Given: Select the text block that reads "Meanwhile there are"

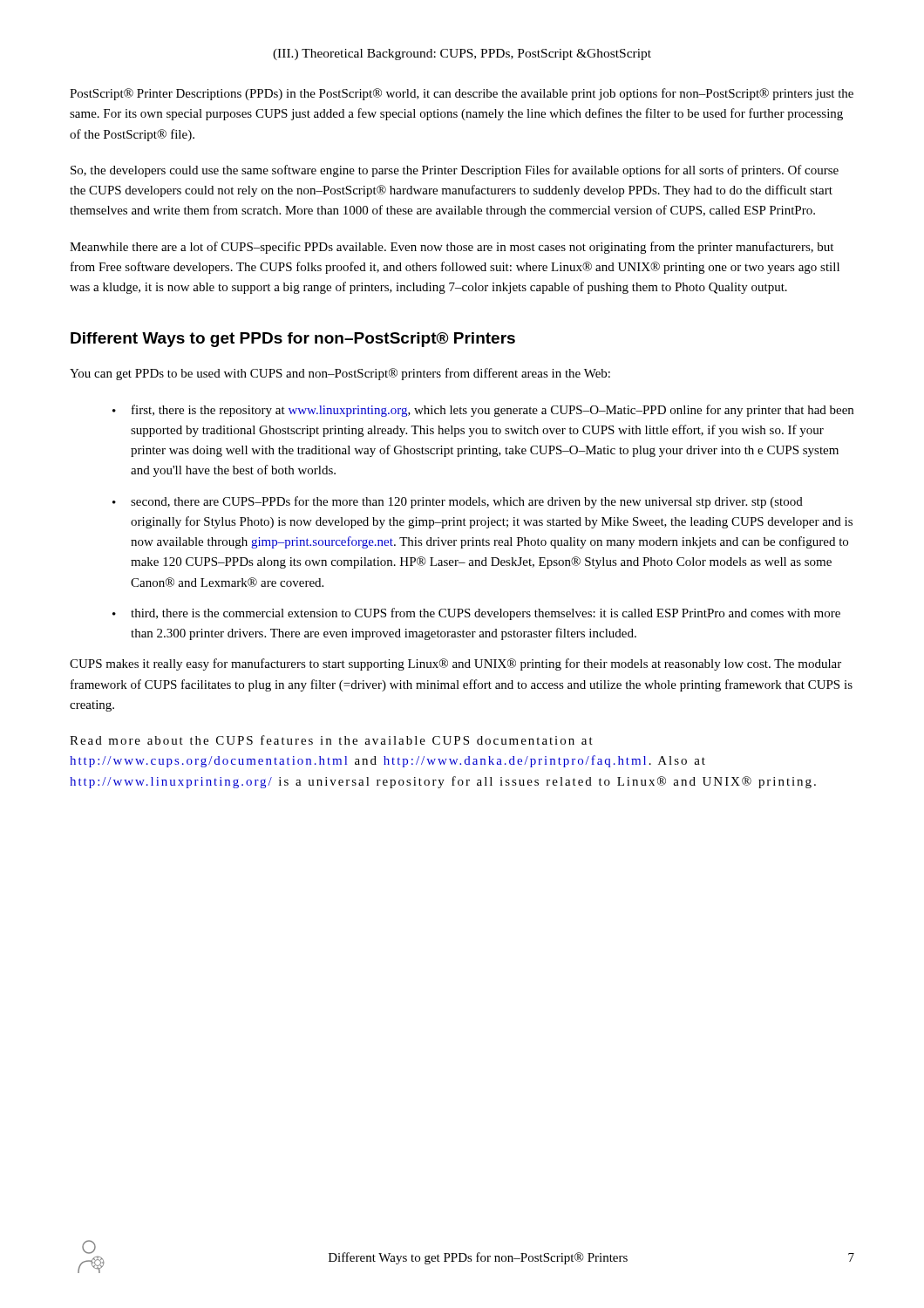Looking at the screenshot, I should [455, 267].
